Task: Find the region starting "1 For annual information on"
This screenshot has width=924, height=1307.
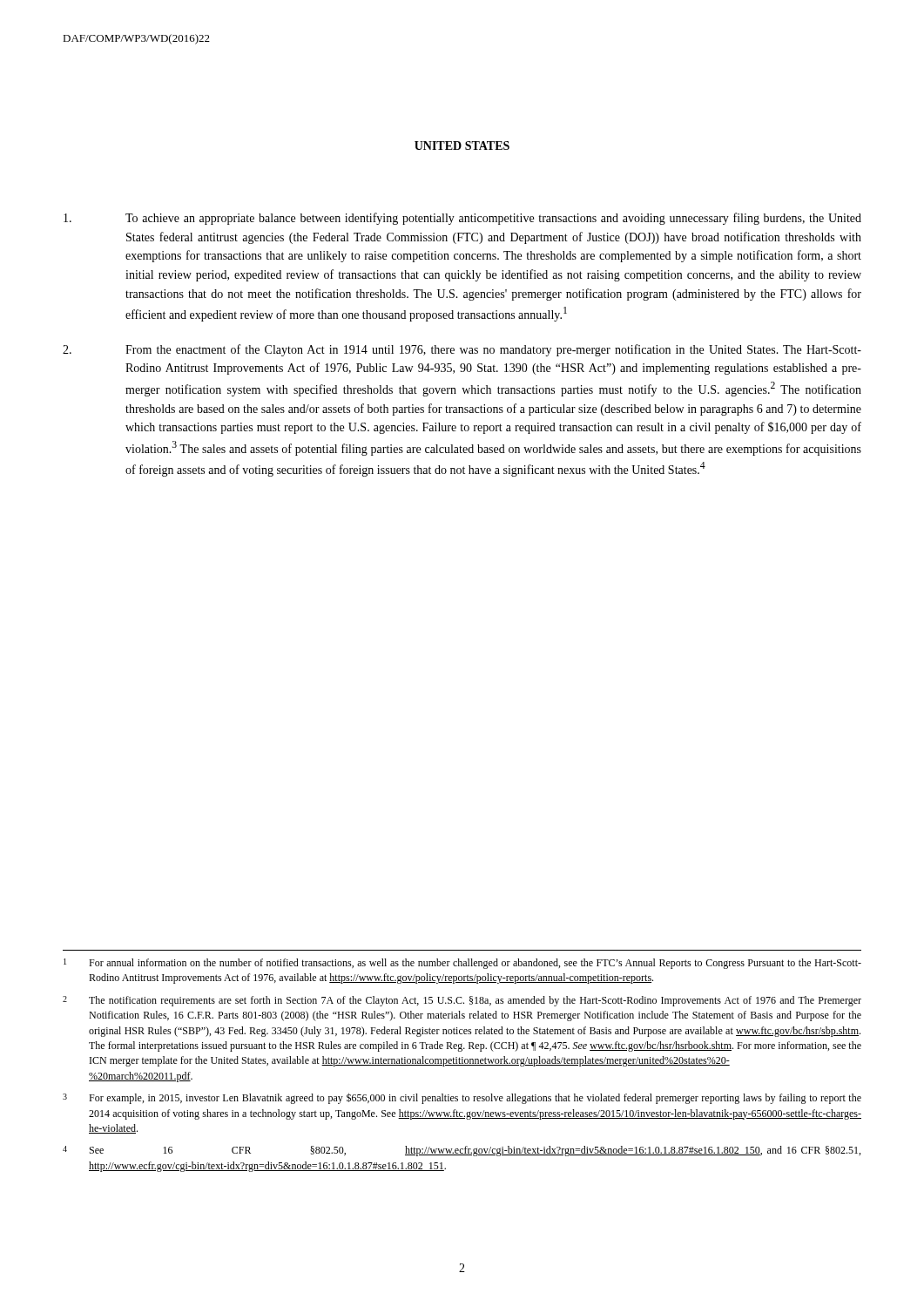Action: pos(462,971)
